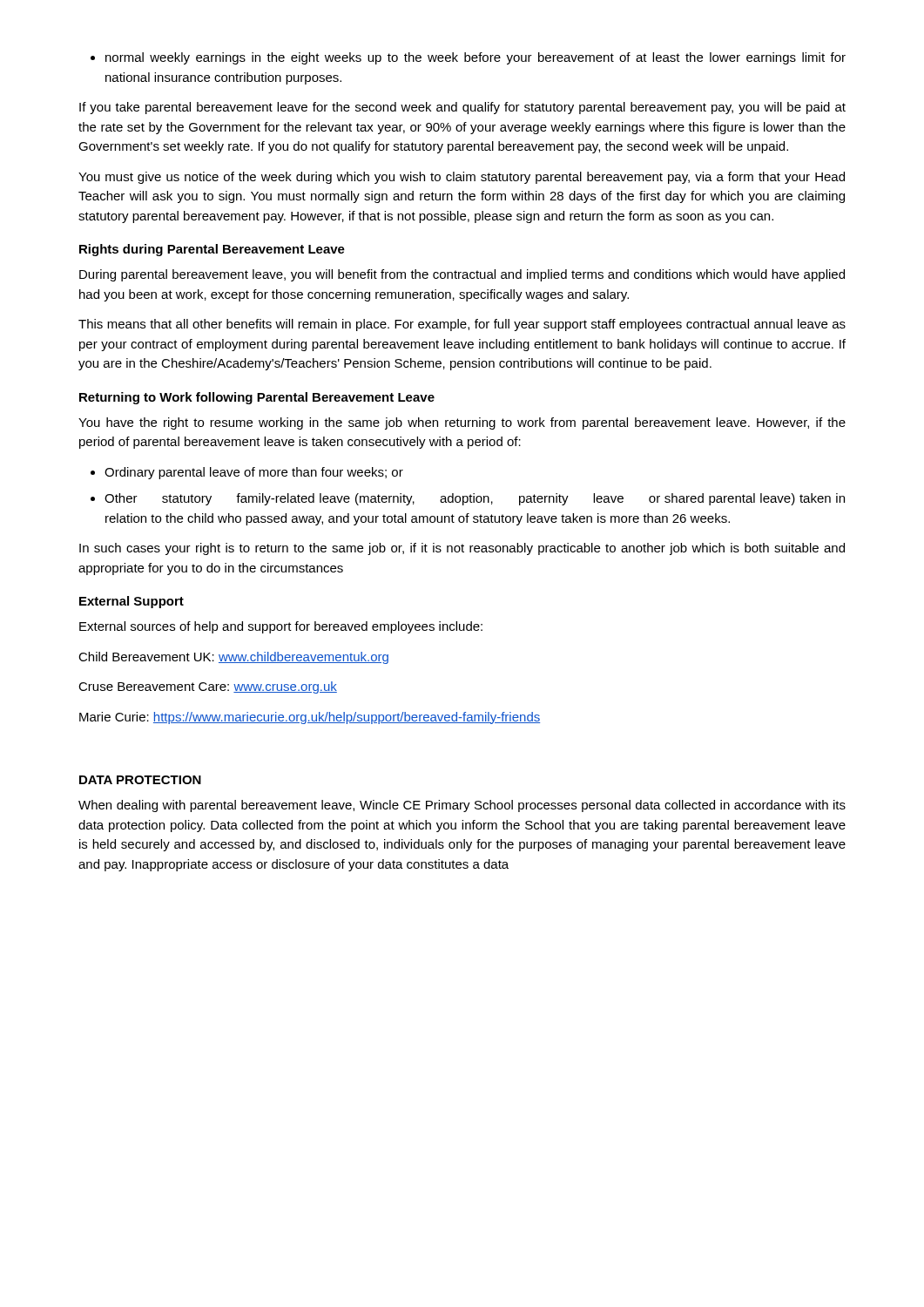Click the passage that begins "During parental bereavement leave, you will benefit from"
The image size is (924, 1307).
click(x=462, y=285)
